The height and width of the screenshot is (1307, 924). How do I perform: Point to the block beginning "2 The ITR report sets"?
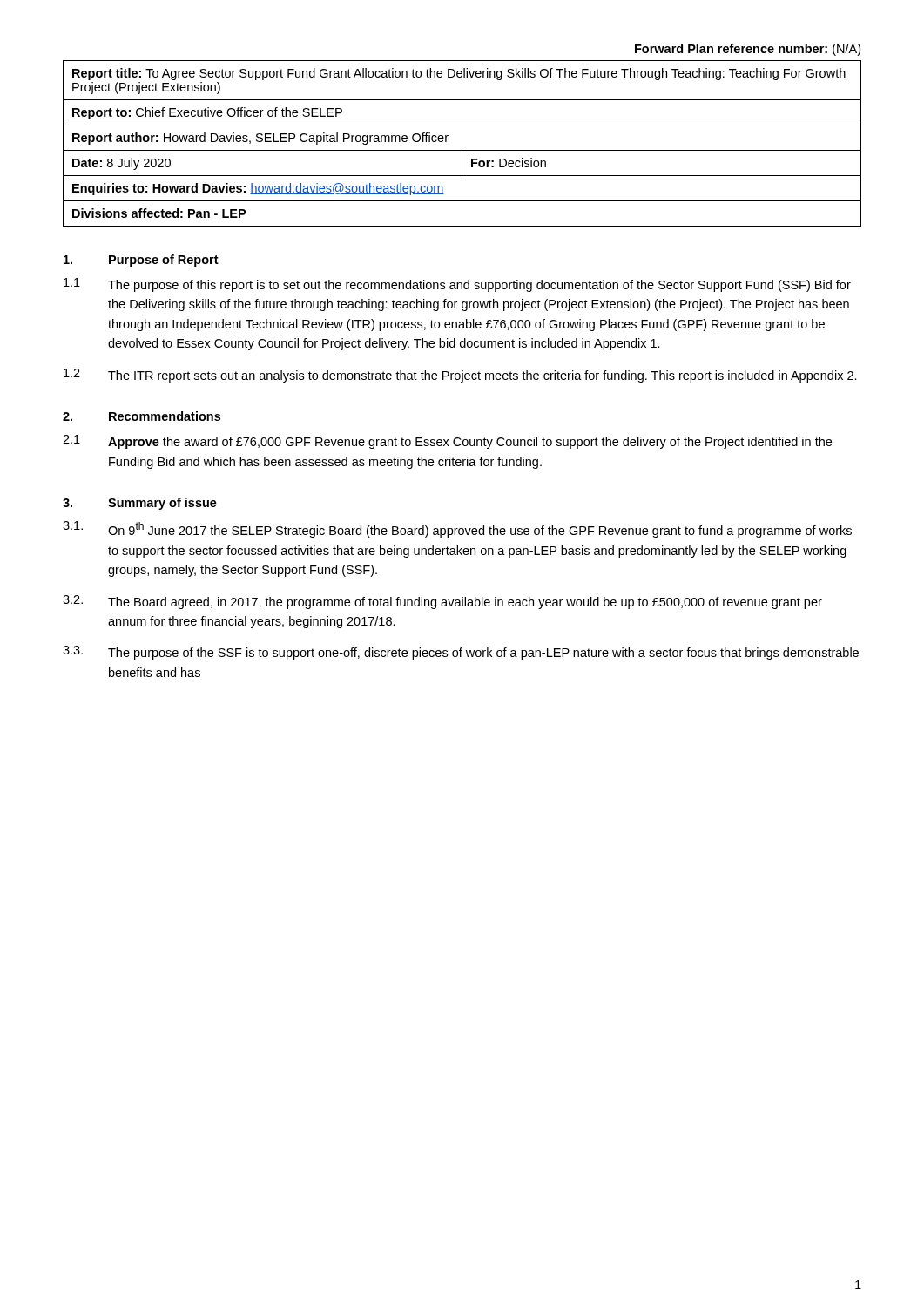(x=462, y=376)
